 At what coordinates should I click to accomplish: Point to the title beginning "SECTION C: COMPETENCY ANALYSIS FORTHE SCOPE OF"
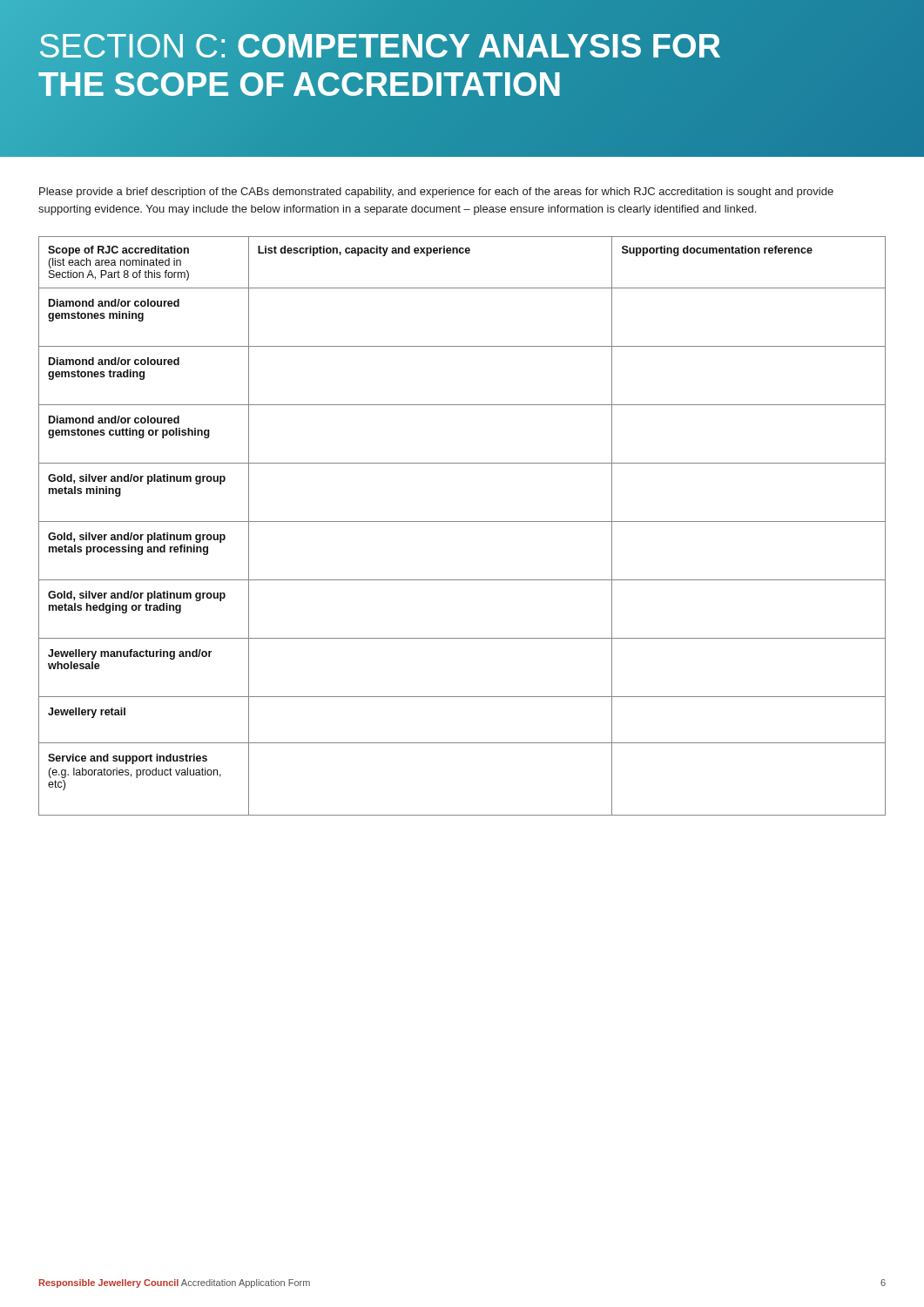[x=380, y=66]
